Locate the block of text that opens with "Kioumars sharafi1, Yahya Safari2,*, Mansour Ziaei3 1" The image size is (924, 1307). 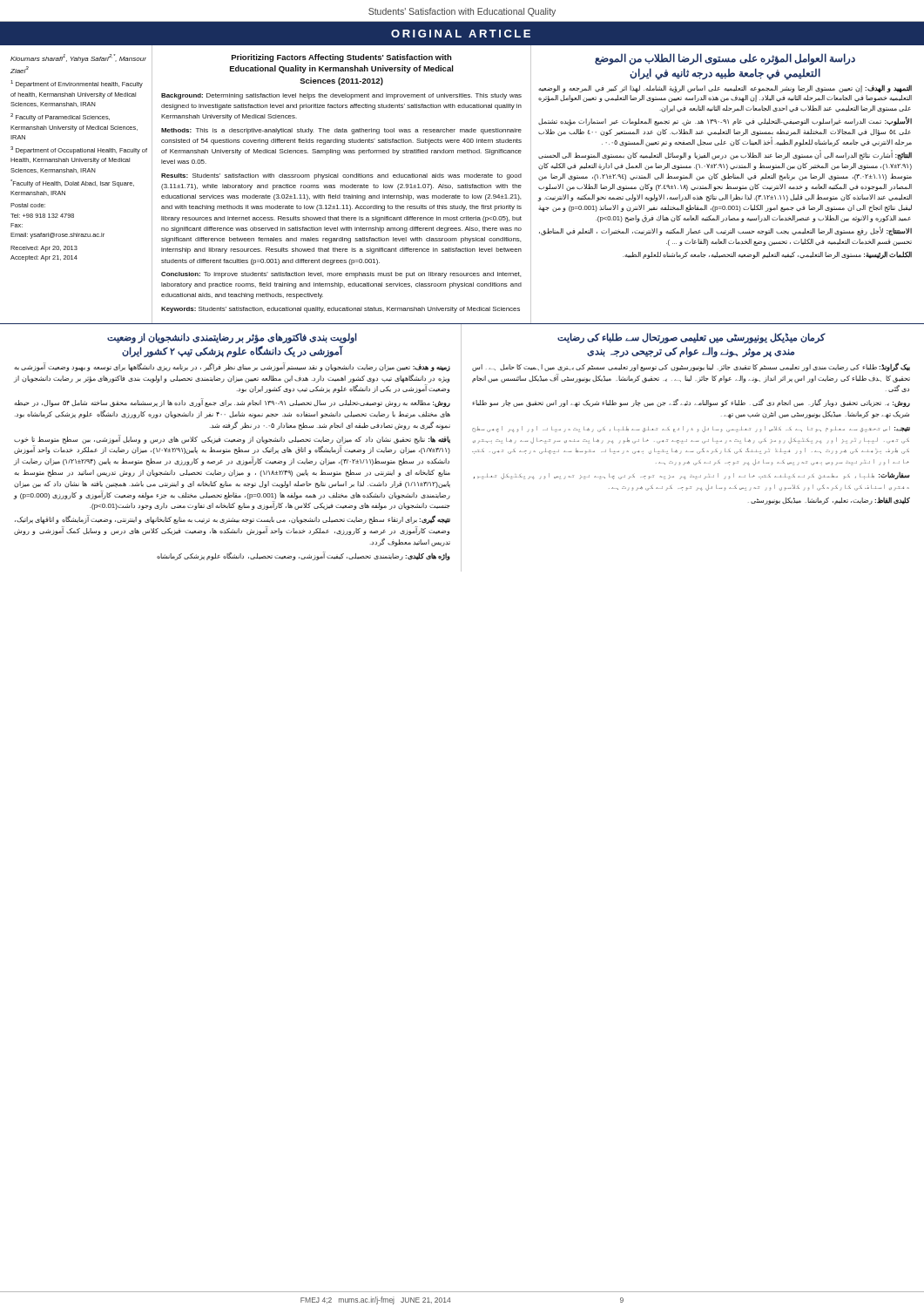[79, 157]
